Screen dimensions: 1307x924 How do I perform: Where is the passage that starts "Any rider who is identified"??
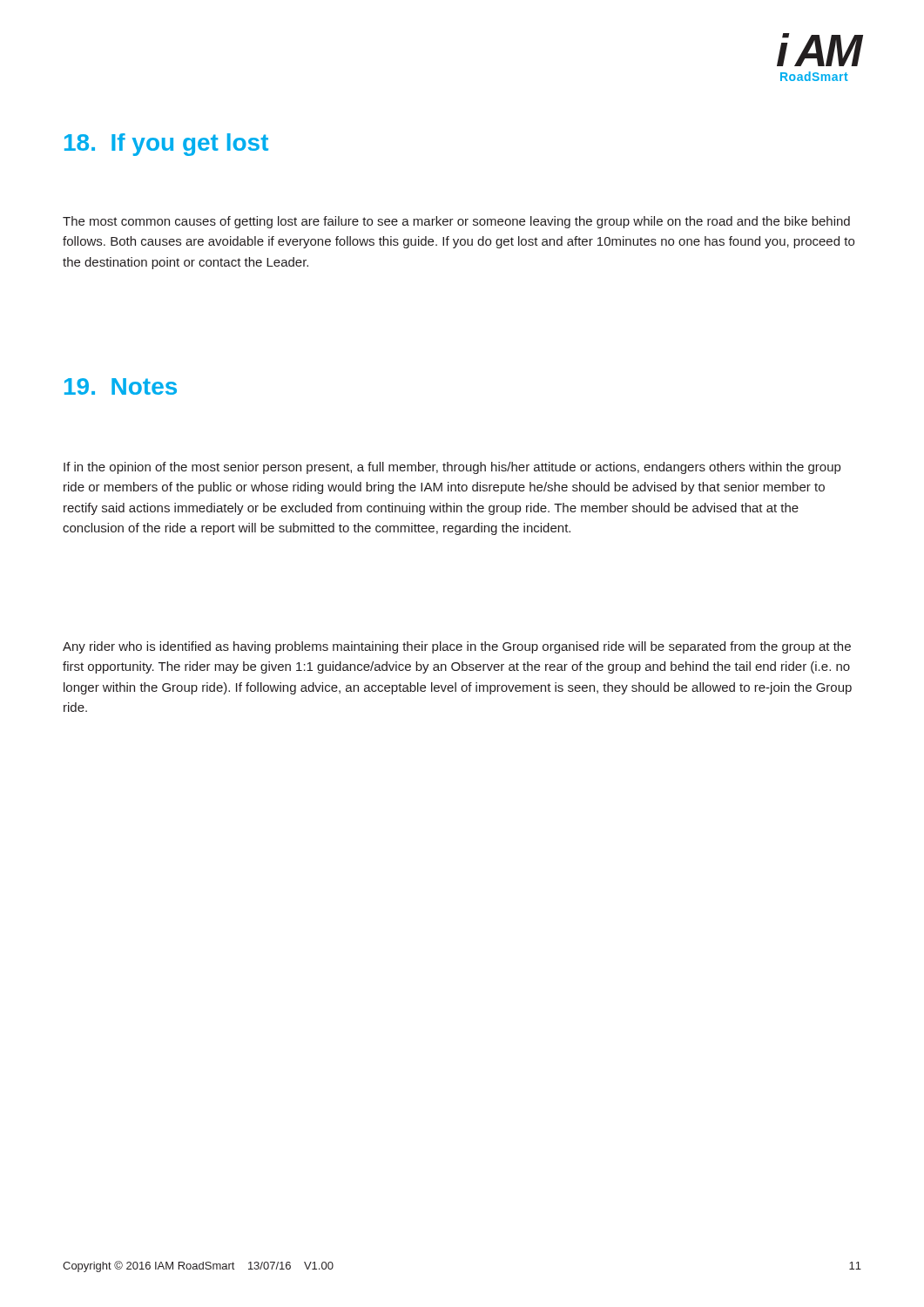457,677
